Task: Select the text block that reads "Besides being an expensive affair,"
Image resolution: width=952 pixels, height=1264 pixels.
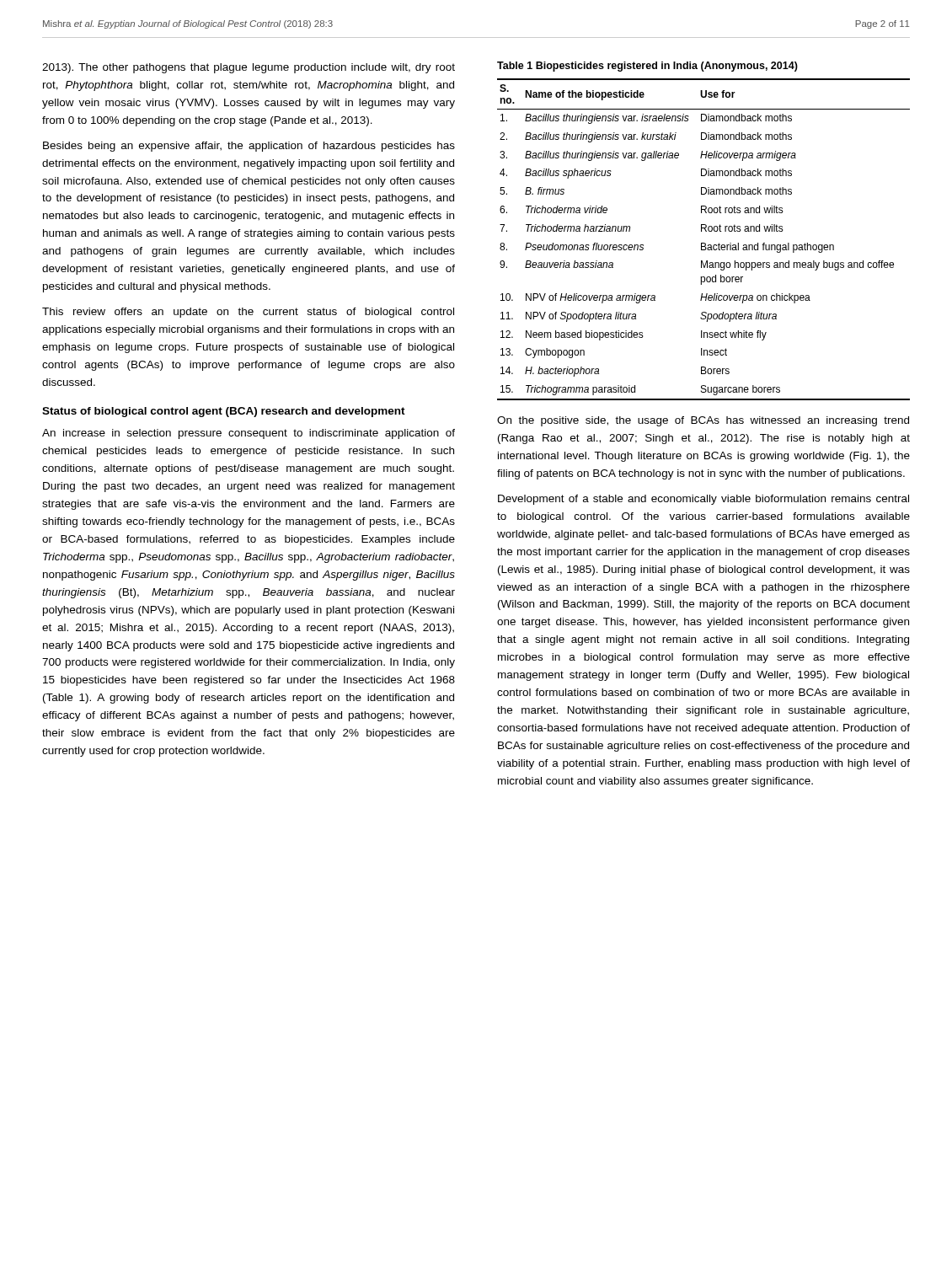Action: point(249,216)
